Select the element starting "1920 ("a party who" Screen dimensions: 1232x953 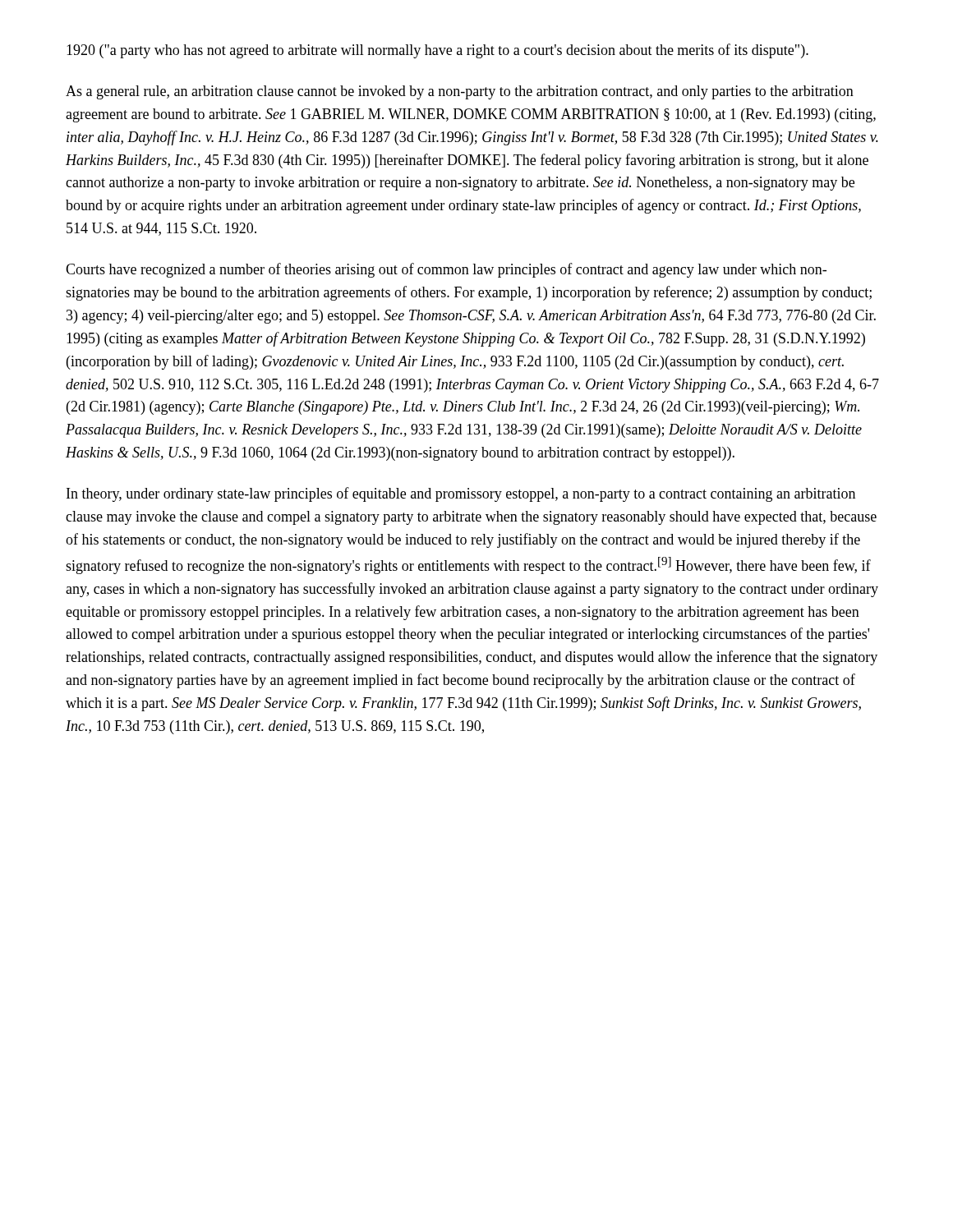coord(437,50)
